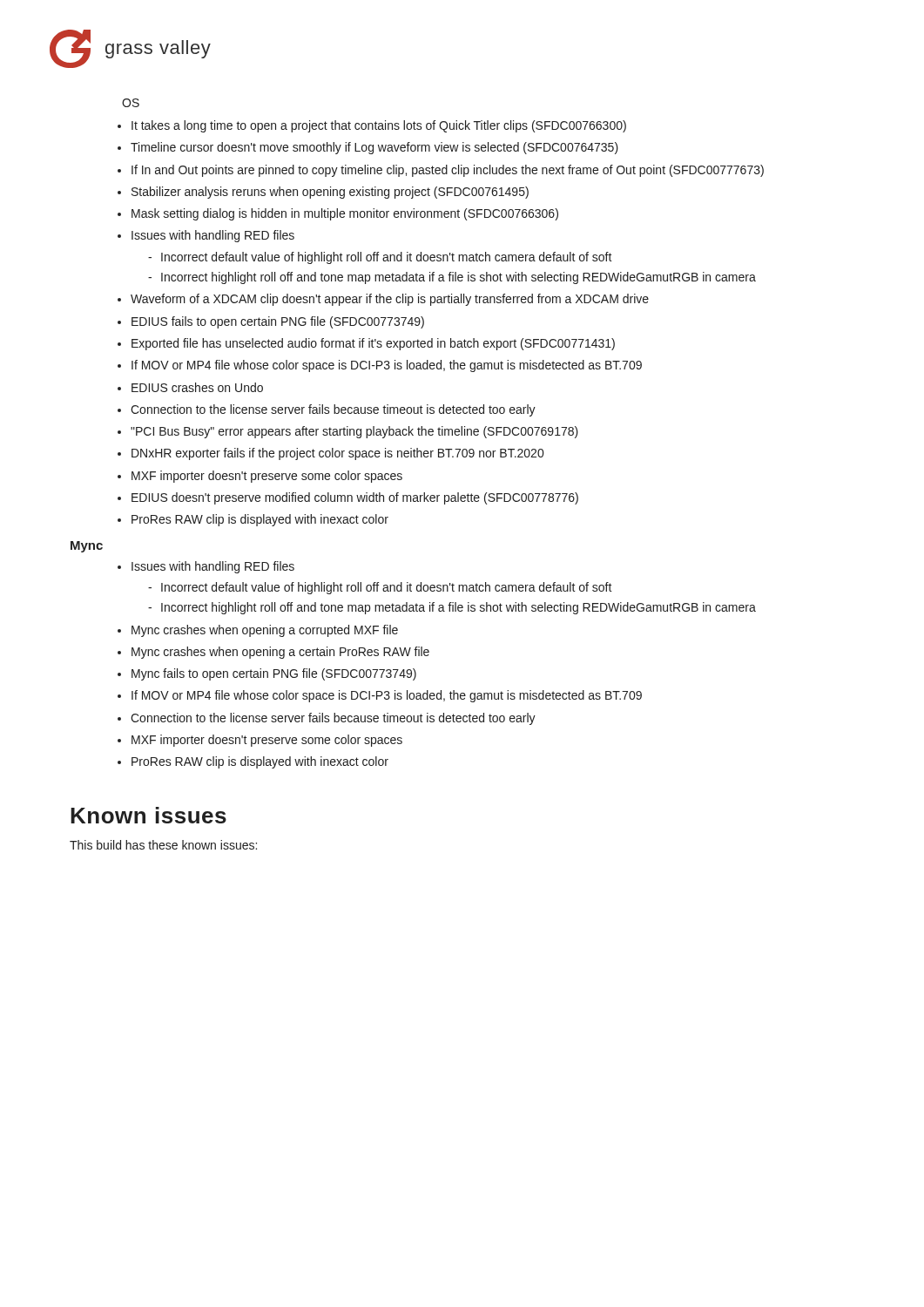
Task: Click on the list item that reads "Mask setting dialog is hidden"
Action: pyautogui.click(x=345, y=214)
